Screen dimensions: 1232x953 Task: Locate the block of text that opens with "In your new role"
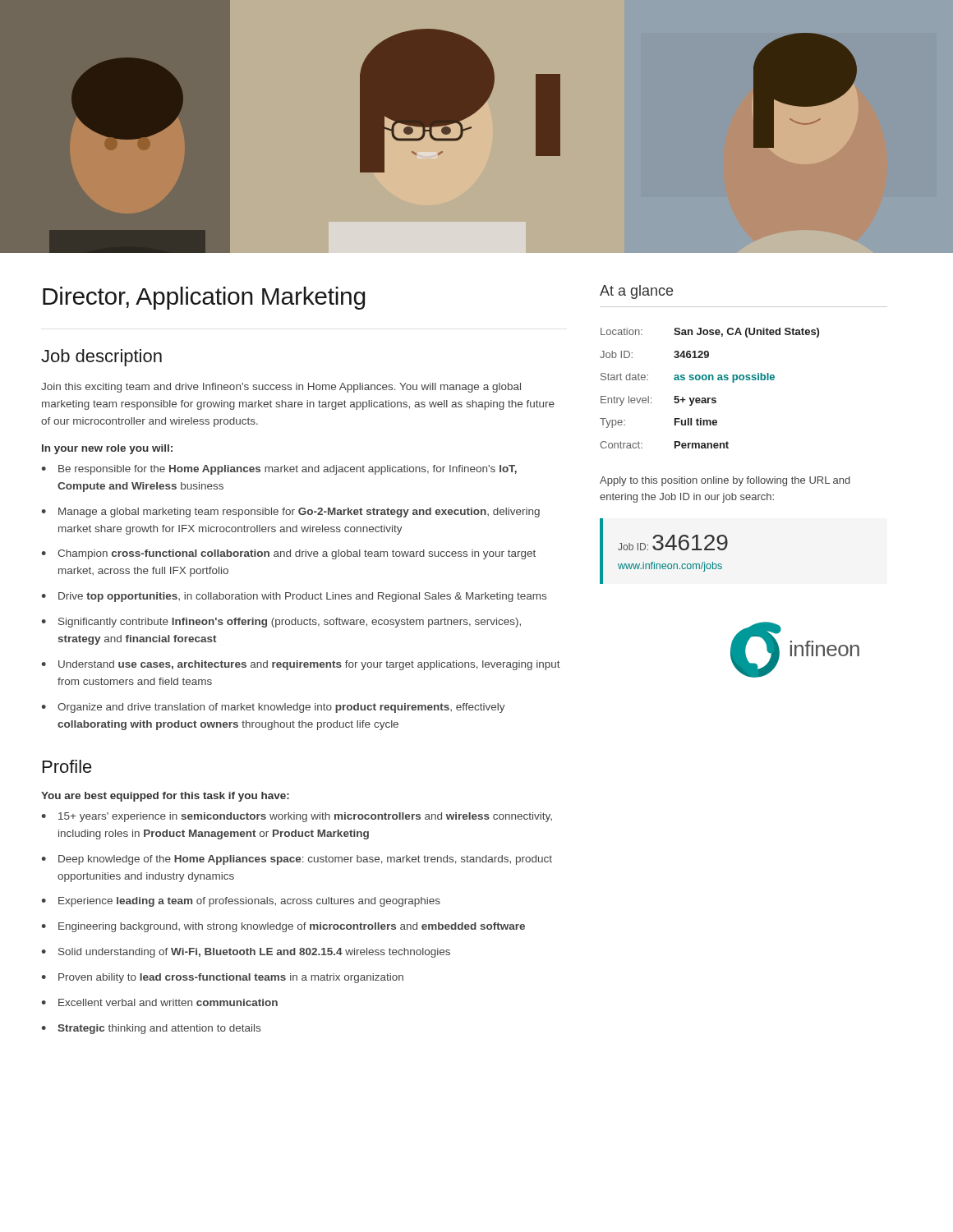coord(107,449)
